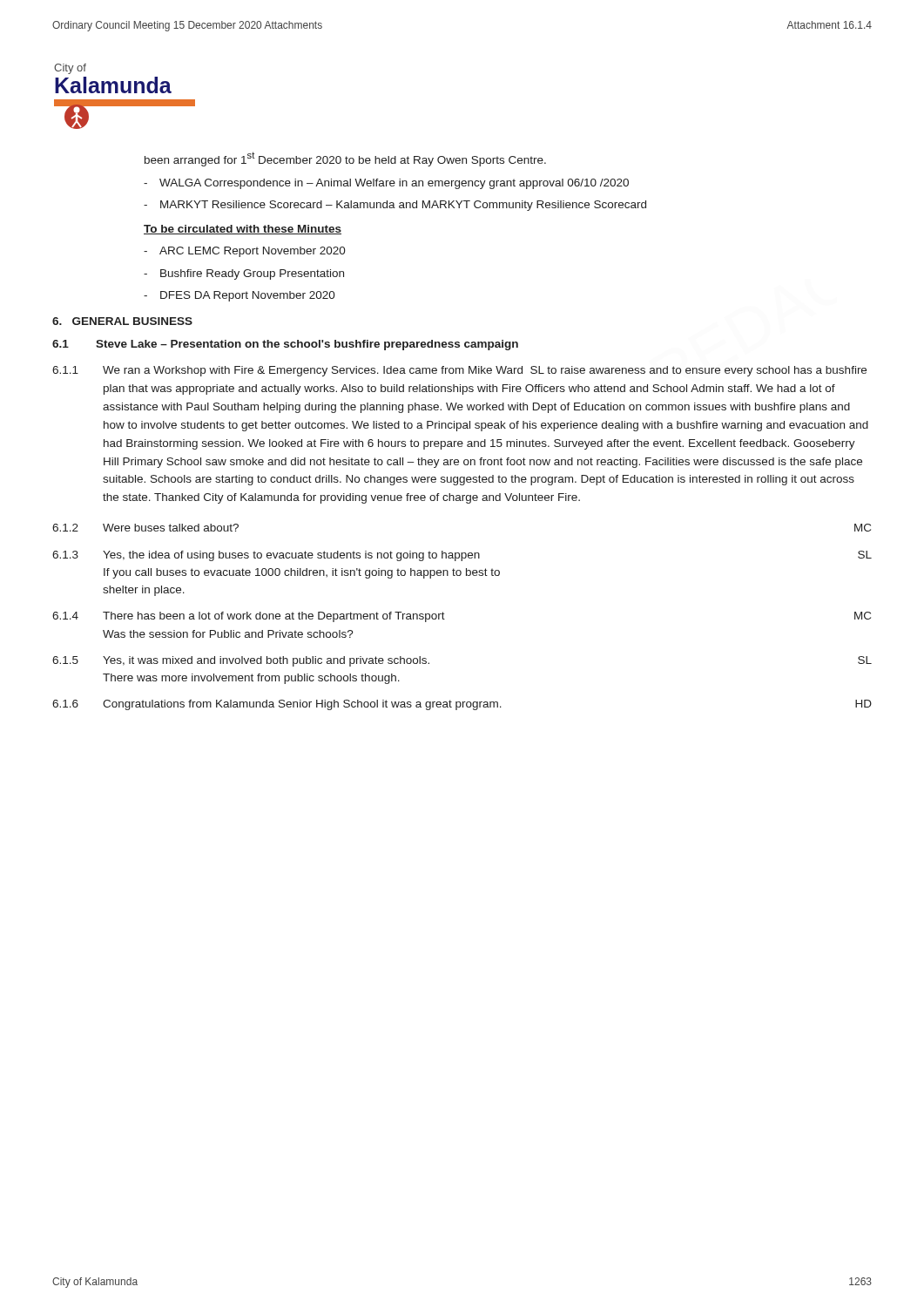Locate the text block that reads "1.6 Congratulations from"
Viewport: 924px width, 1307px height.
[x=462, y=704]
